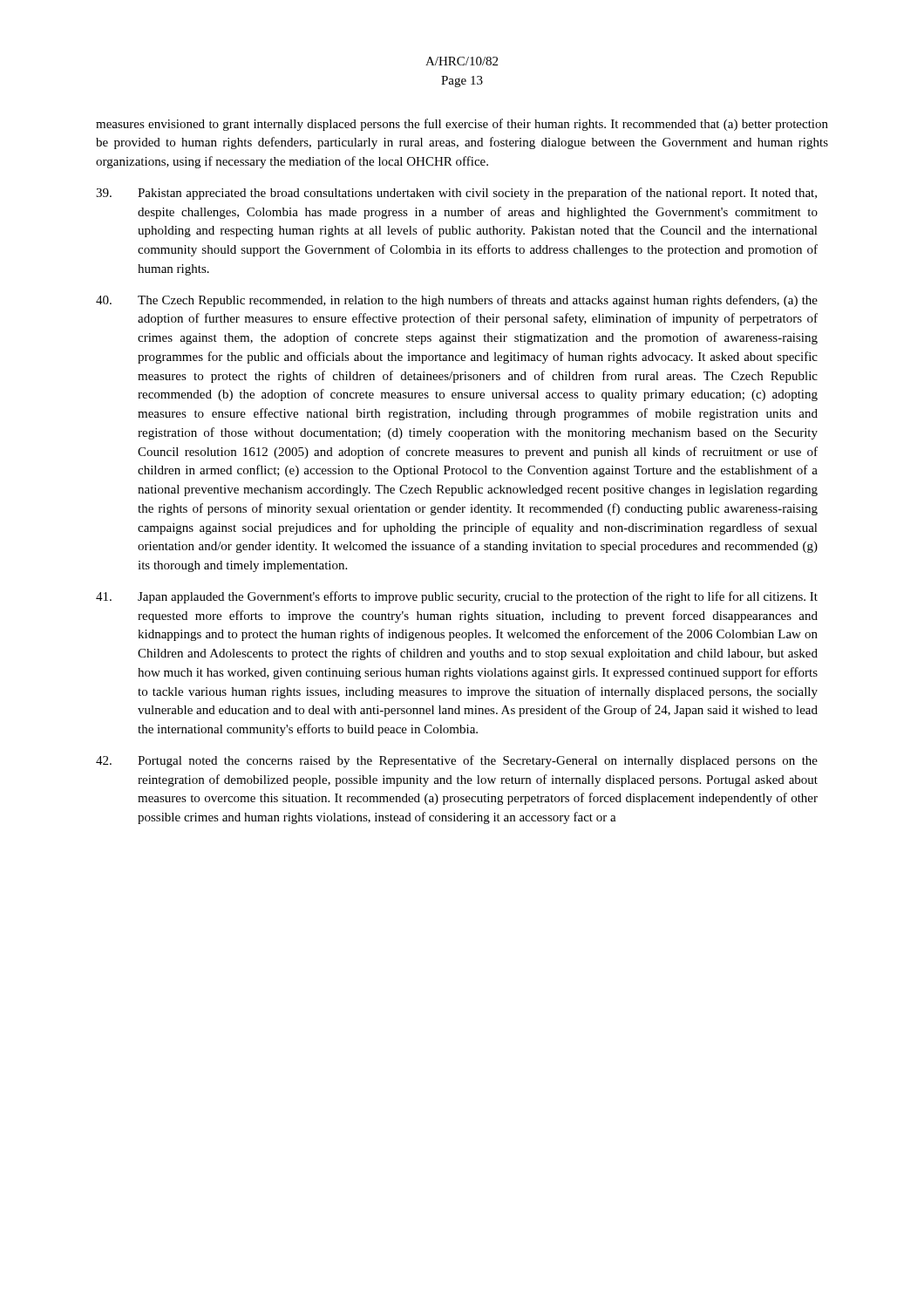
Task: Locate the block of text that opens with "measures envisioned to grant internally"
Action: click(462, 142)
